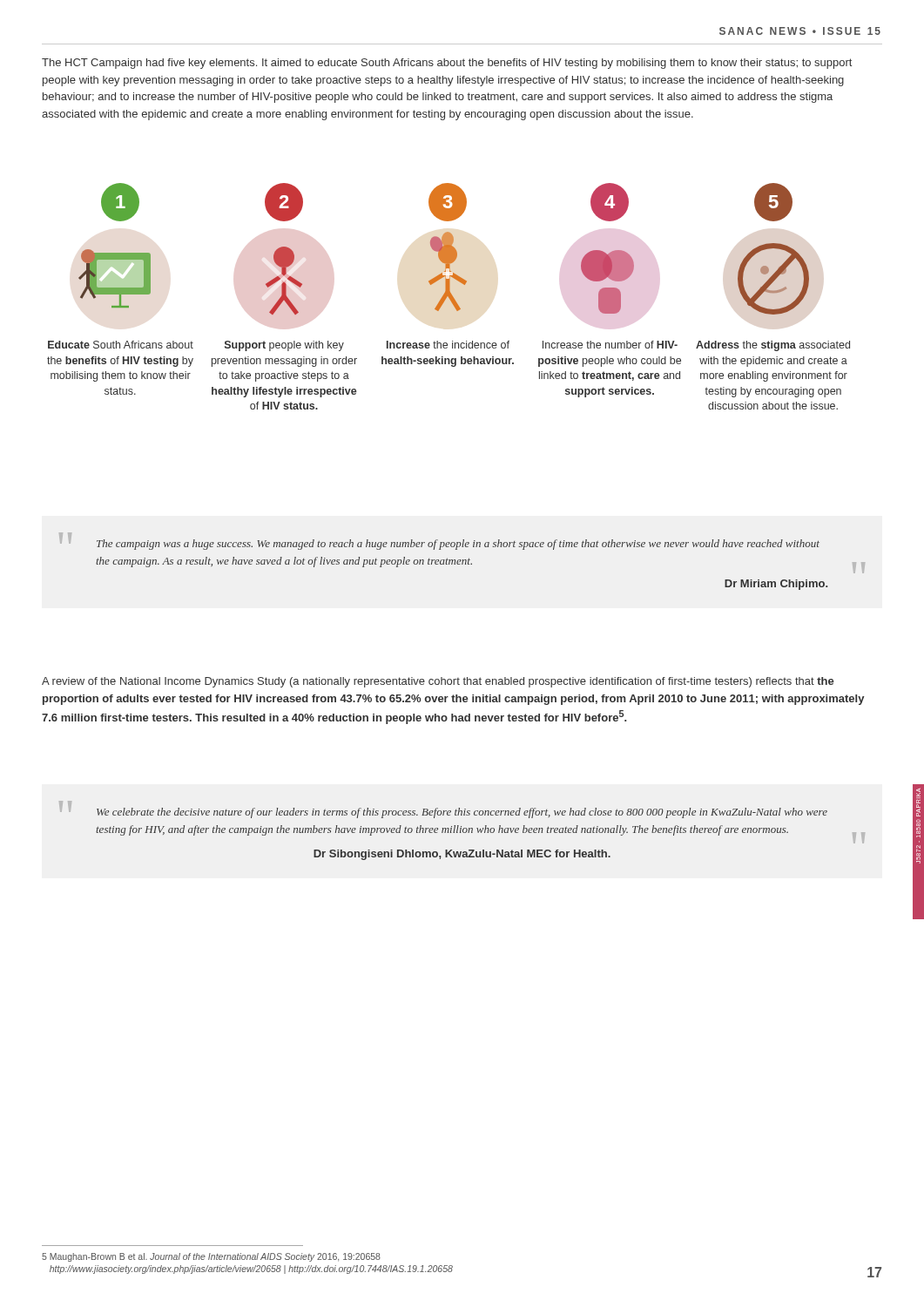Find the block on this page that starts "" The campaign"
This screenshot has width=924, height=1307.
pyautogui.click(x=462, y=563)
